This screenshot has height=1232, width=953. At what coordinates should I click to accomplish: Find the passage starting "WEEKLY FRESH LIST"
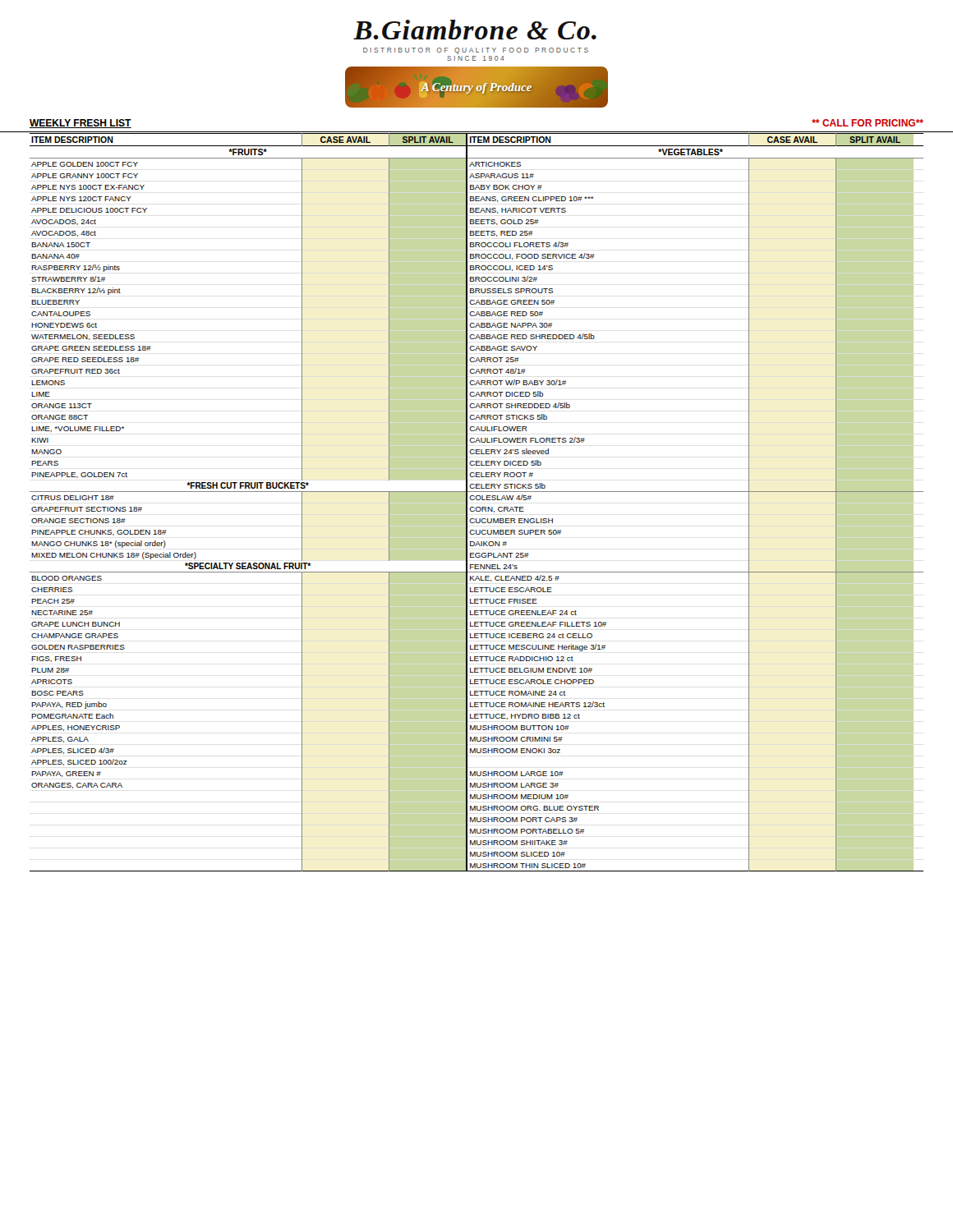(80, 124)
